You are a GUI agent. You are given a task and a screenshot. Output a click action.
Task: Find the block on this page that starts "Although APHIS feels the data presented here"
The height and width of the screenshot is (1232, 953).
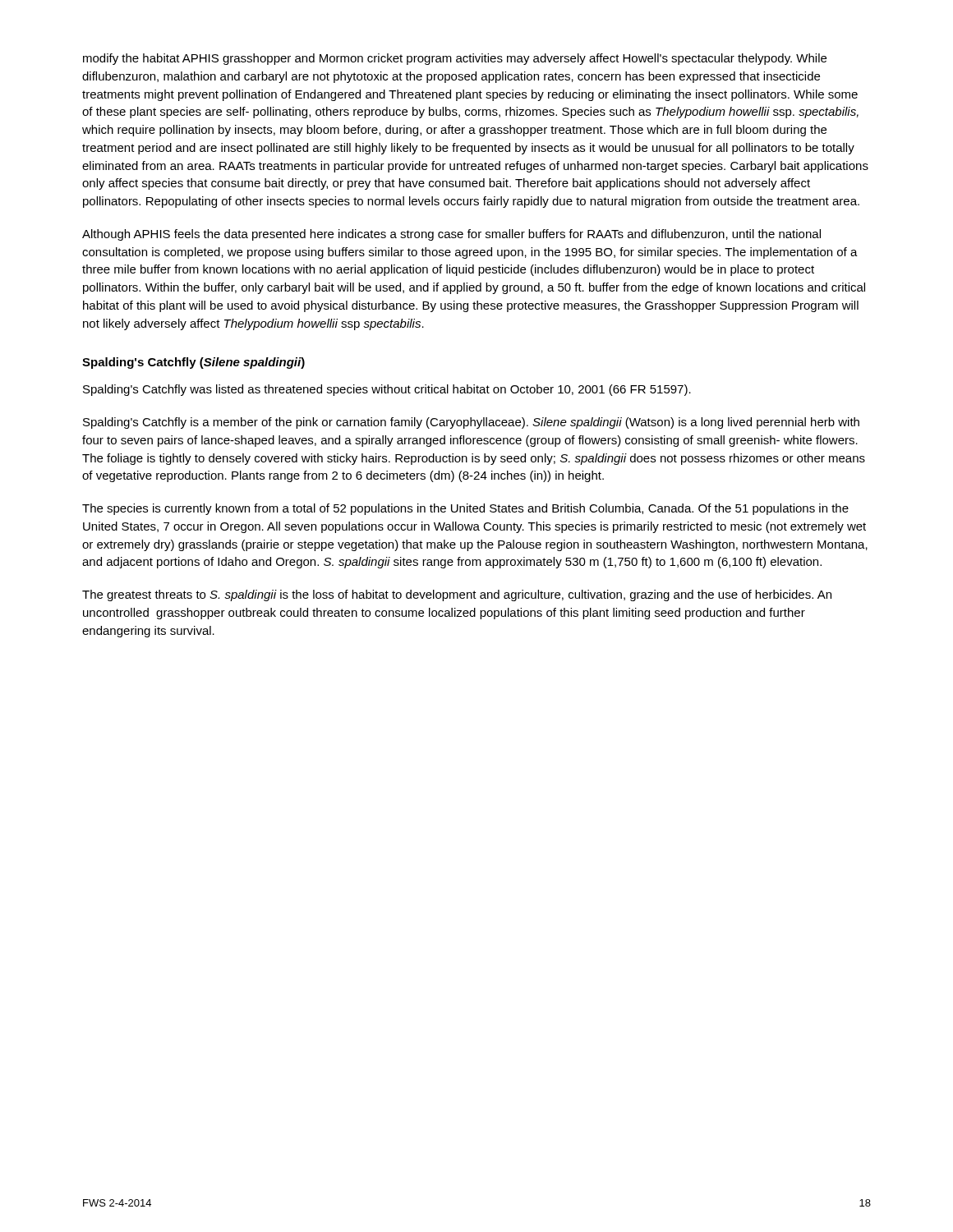[x=474, y=278]
